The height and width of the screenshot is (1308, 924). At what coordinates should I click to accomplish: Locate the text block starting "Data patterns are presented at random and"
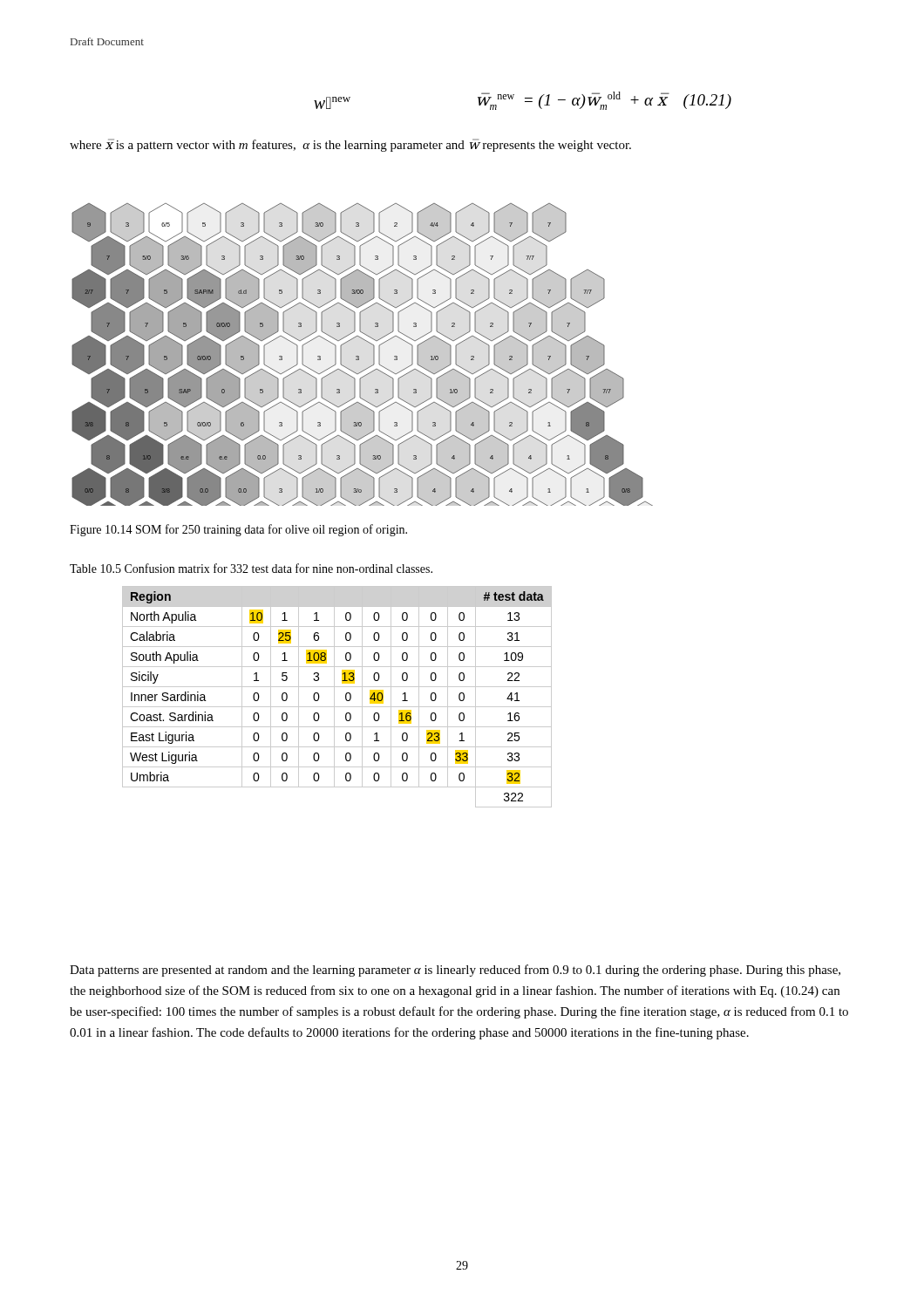pos(459,1001)
